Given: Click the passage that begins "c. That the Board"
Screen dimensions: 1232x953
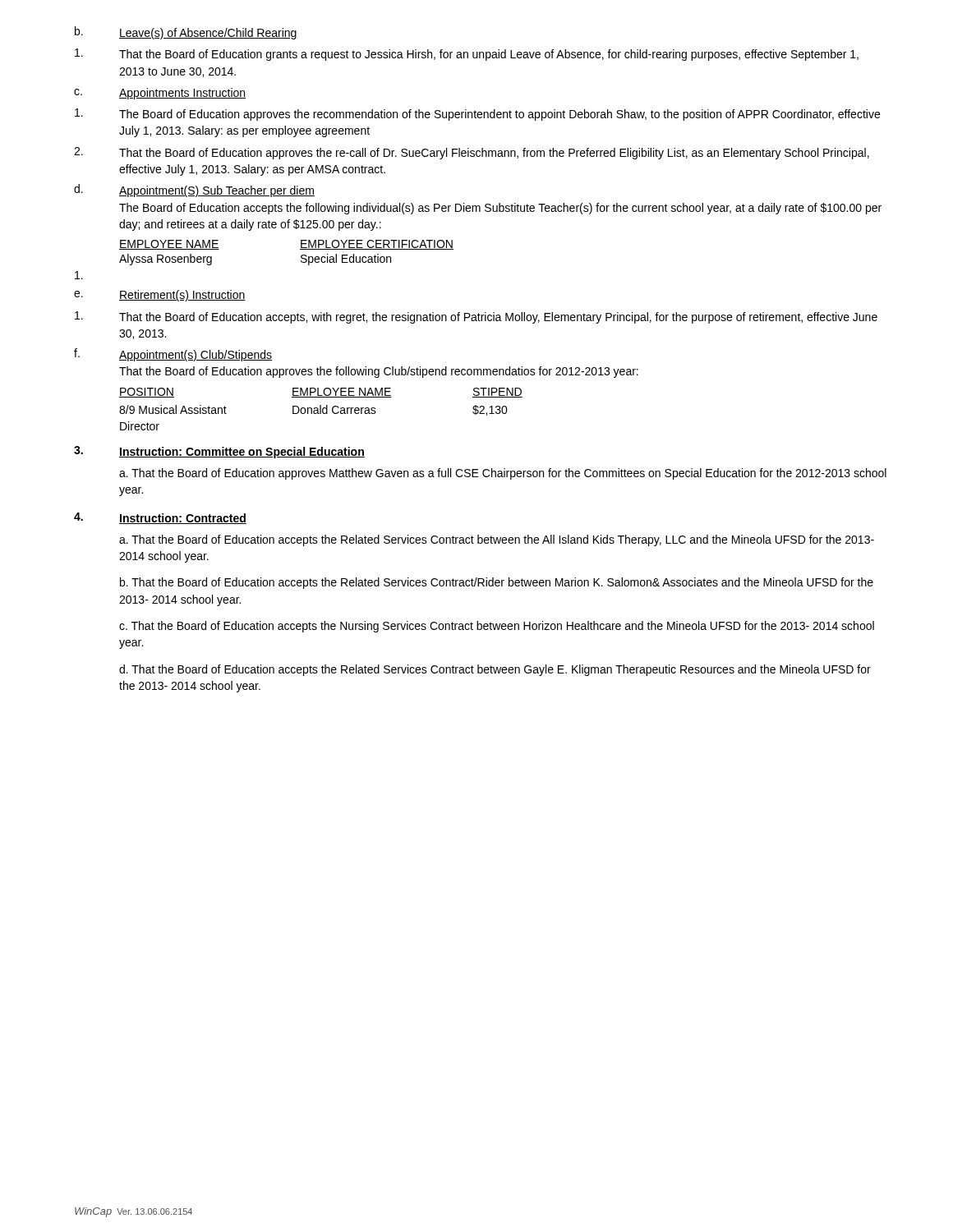Looking at the screenshot, I should coord(497,634).
